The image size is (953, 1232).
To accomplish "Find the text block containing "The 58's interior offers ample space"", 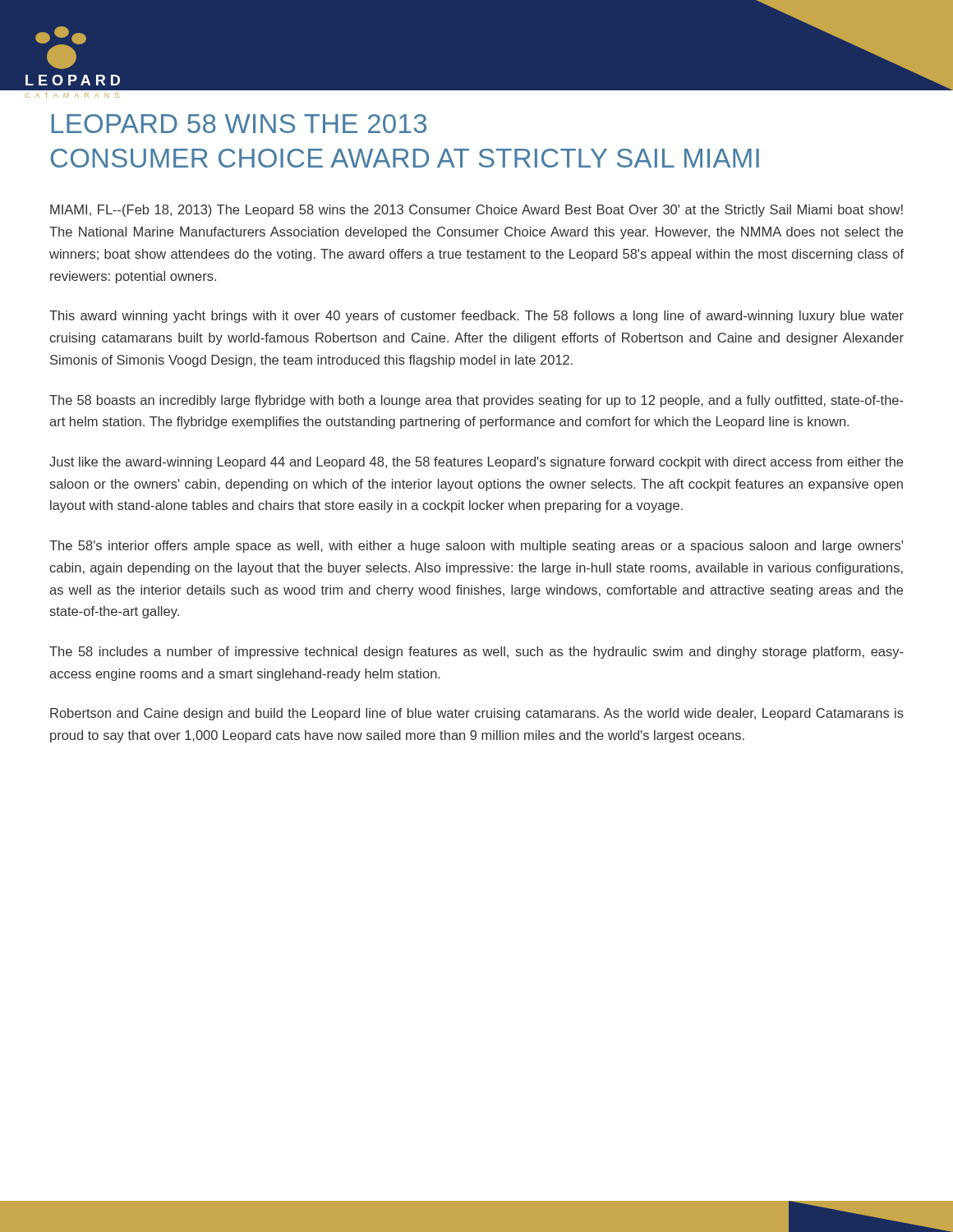I will [476, 578].
